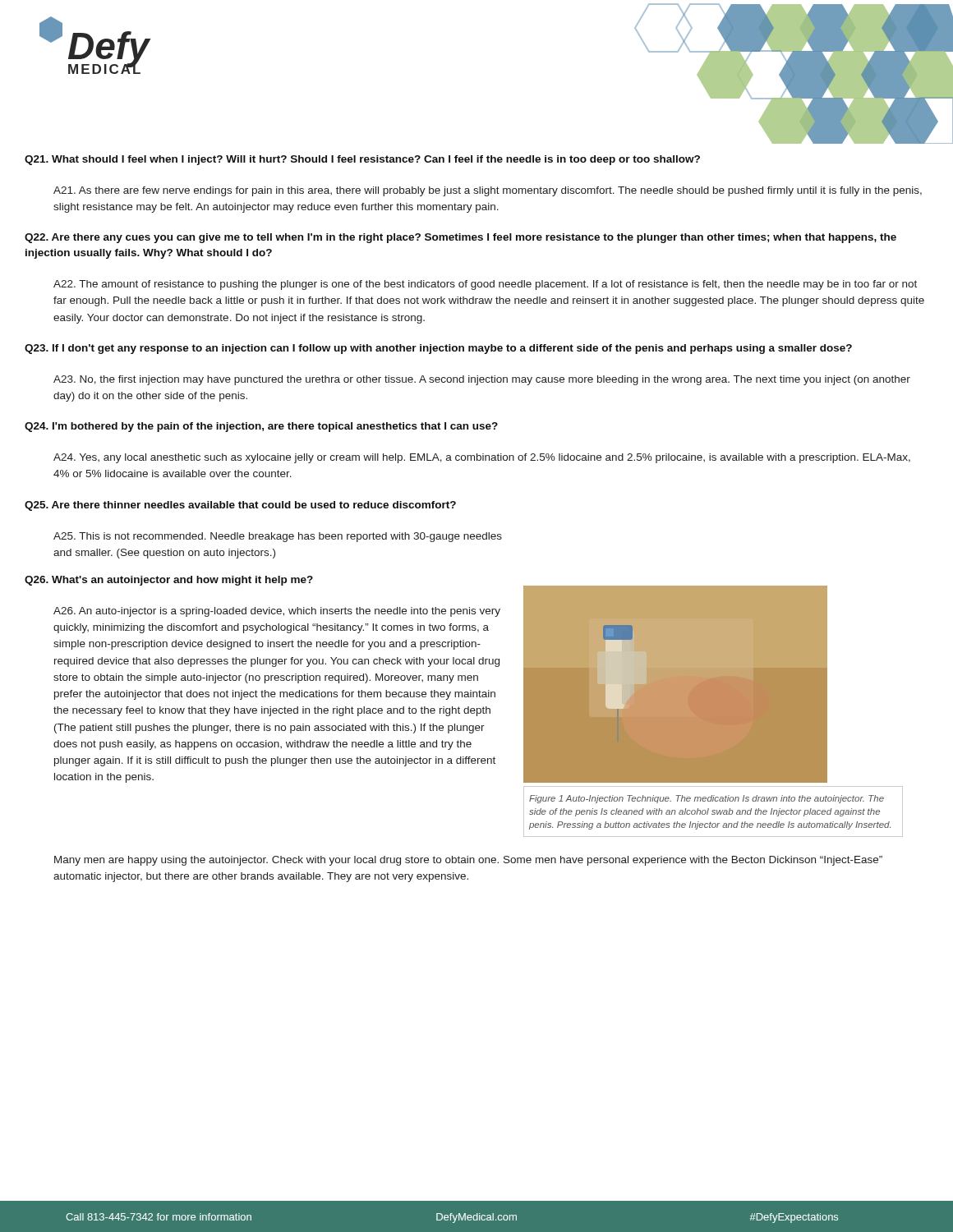
Task: Find the text block that reads "A21. As there are few nerve endings for"
Action: pyautogui.click(x=491, y=199)
